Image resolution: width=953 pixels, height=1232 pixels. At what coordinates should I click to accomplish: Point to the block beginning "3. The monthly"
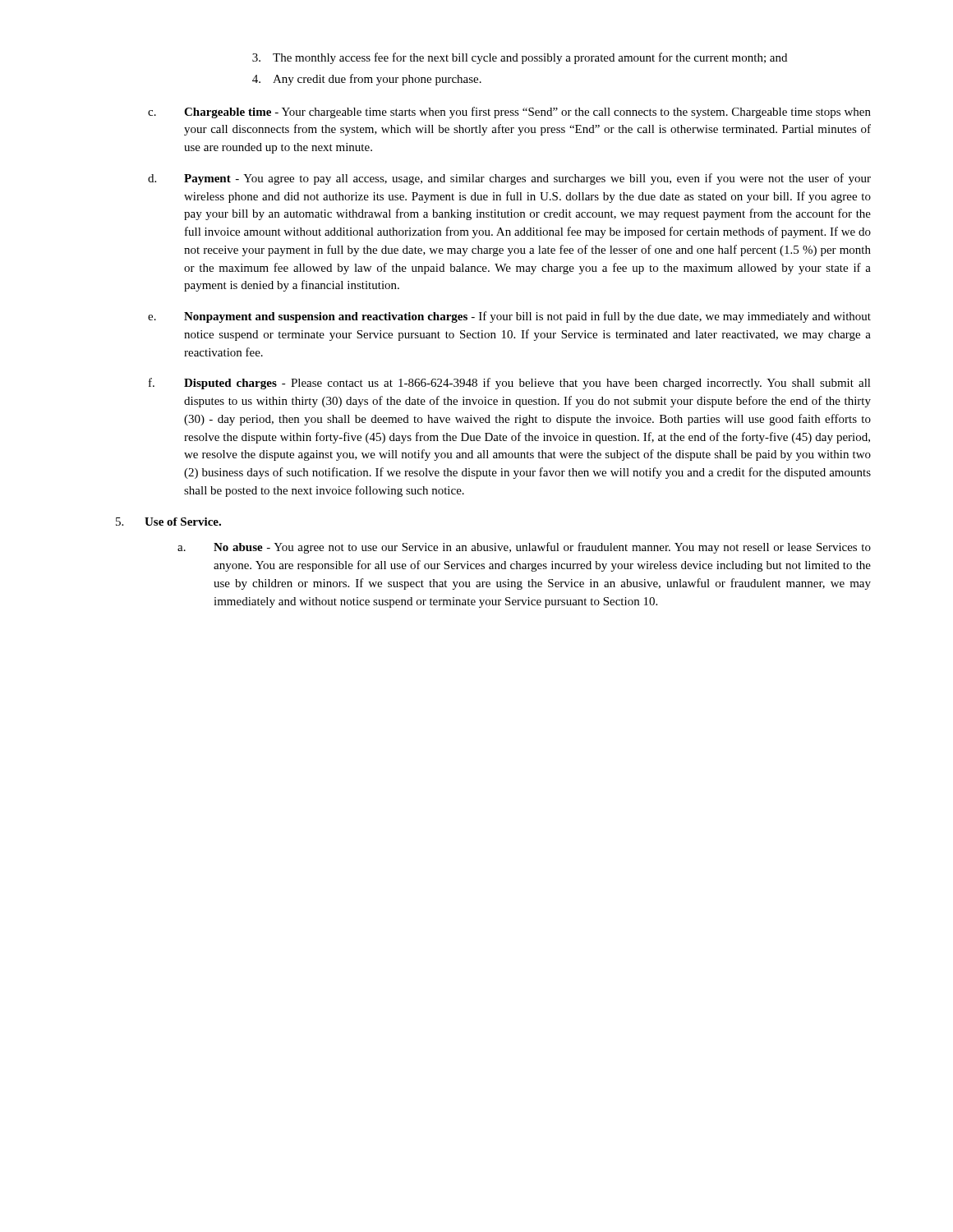point(509,58)
